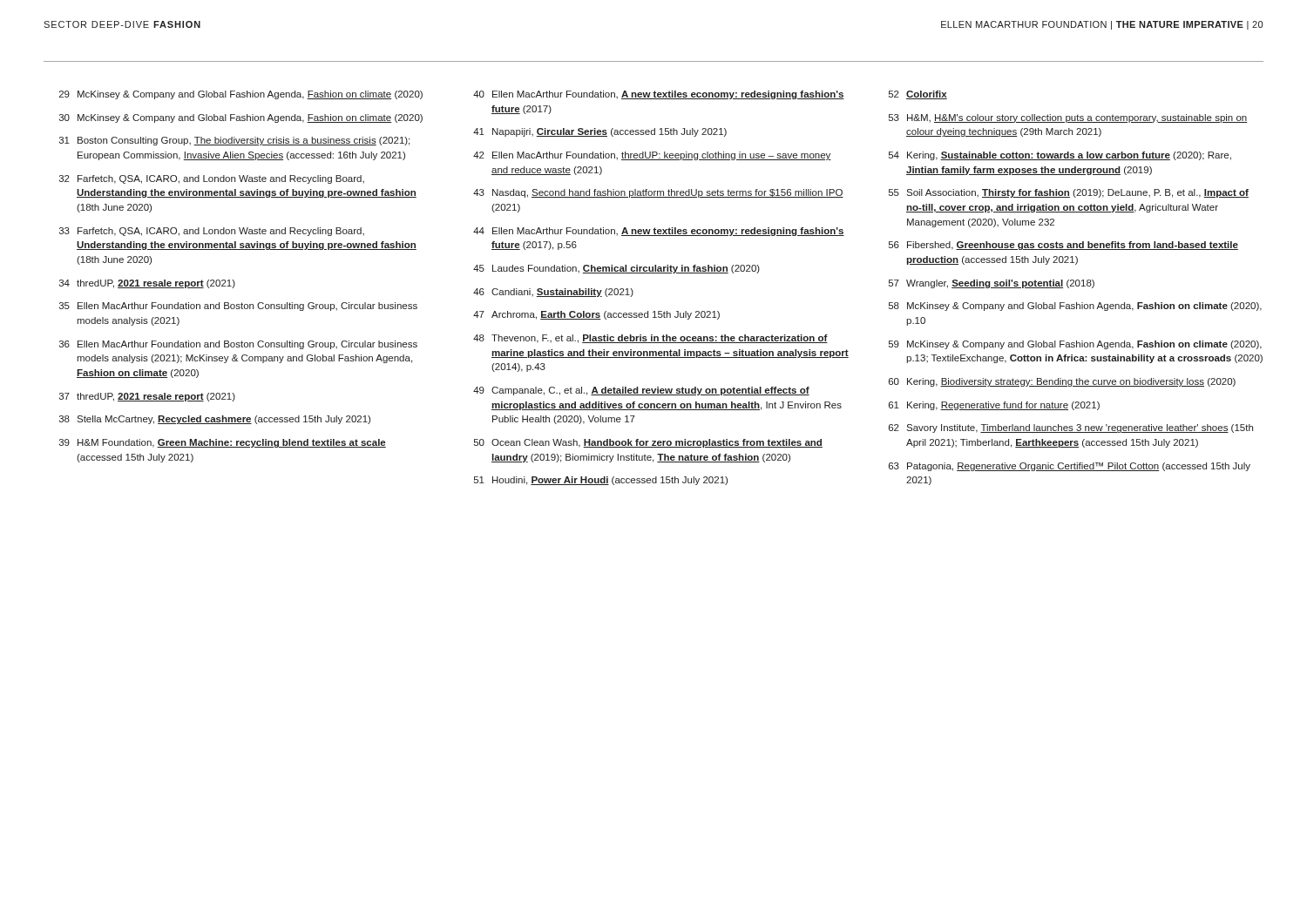
Task: Locate the element starting "60 Kering, Biodiversity strategy: Bending the curve on"
Action: [1068, 382]
